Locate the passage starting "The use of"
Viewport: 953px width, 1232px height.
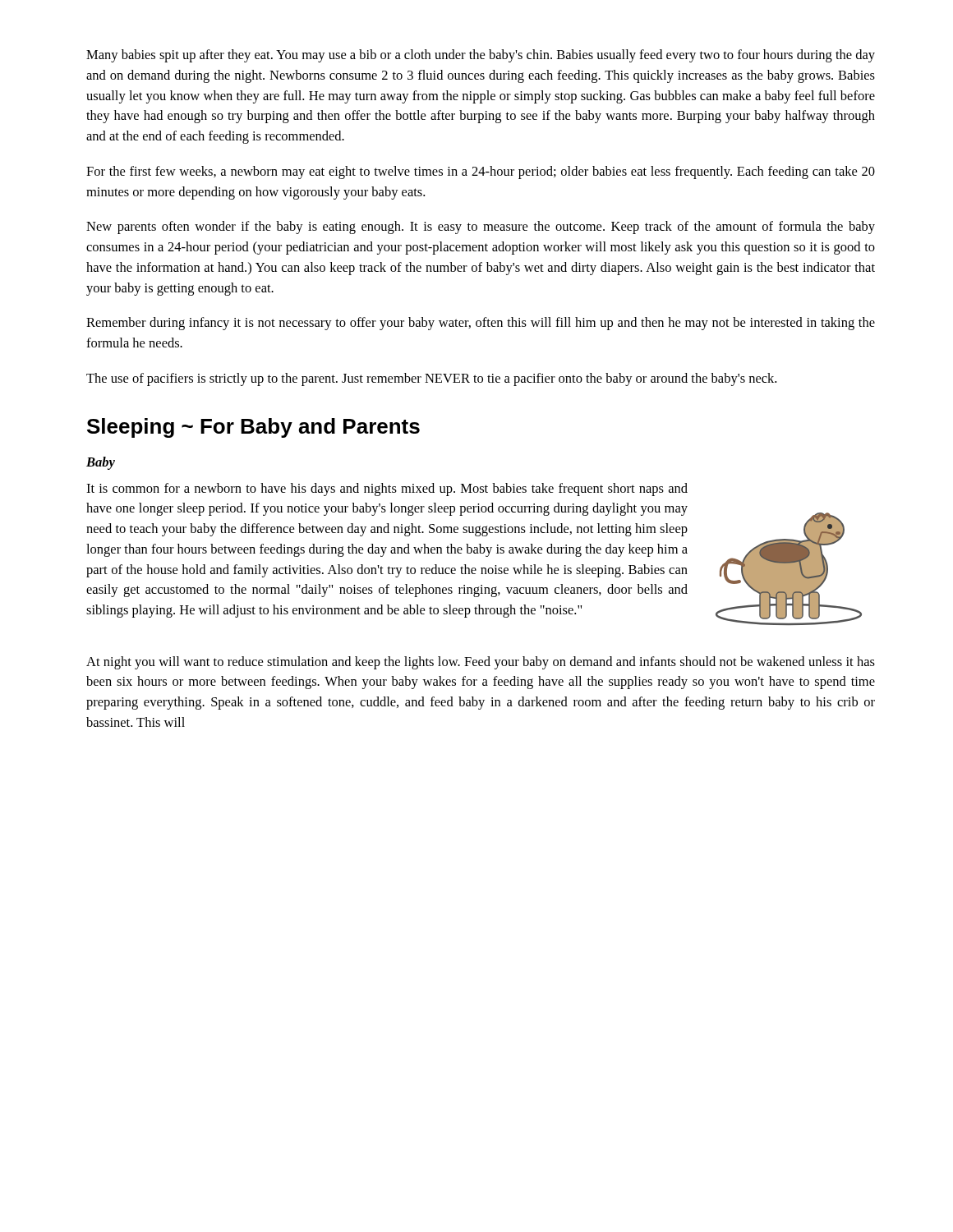point(432,378)
